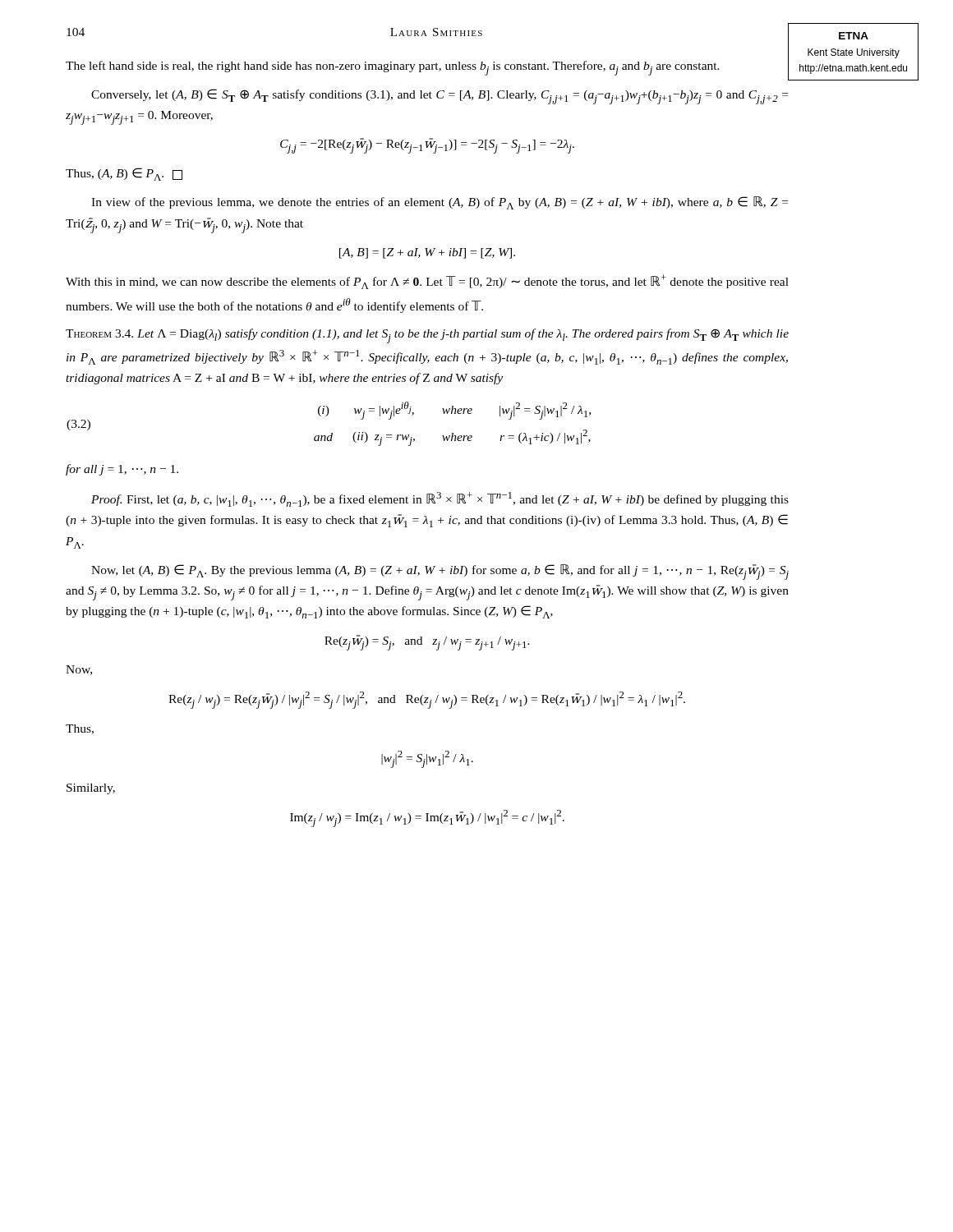Click the formula that begins "Re(zj / wj) = Re(zjw̄j) / |wj|2 ="
Screen dimensions: 1232x953
427,699
